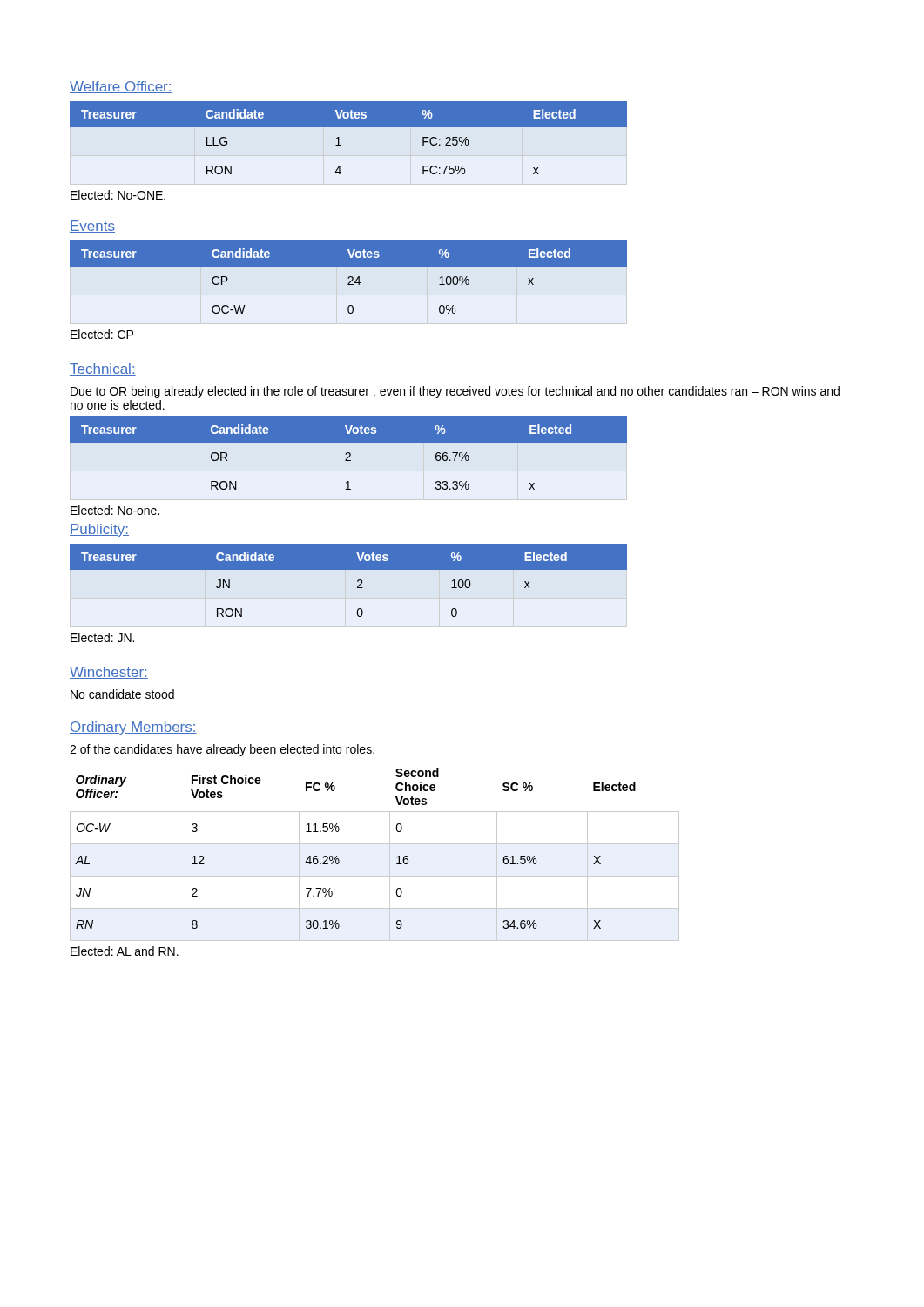Select the table that reads "FC %"
This screenshot has height=1307, width=924.
coord(462,852)
